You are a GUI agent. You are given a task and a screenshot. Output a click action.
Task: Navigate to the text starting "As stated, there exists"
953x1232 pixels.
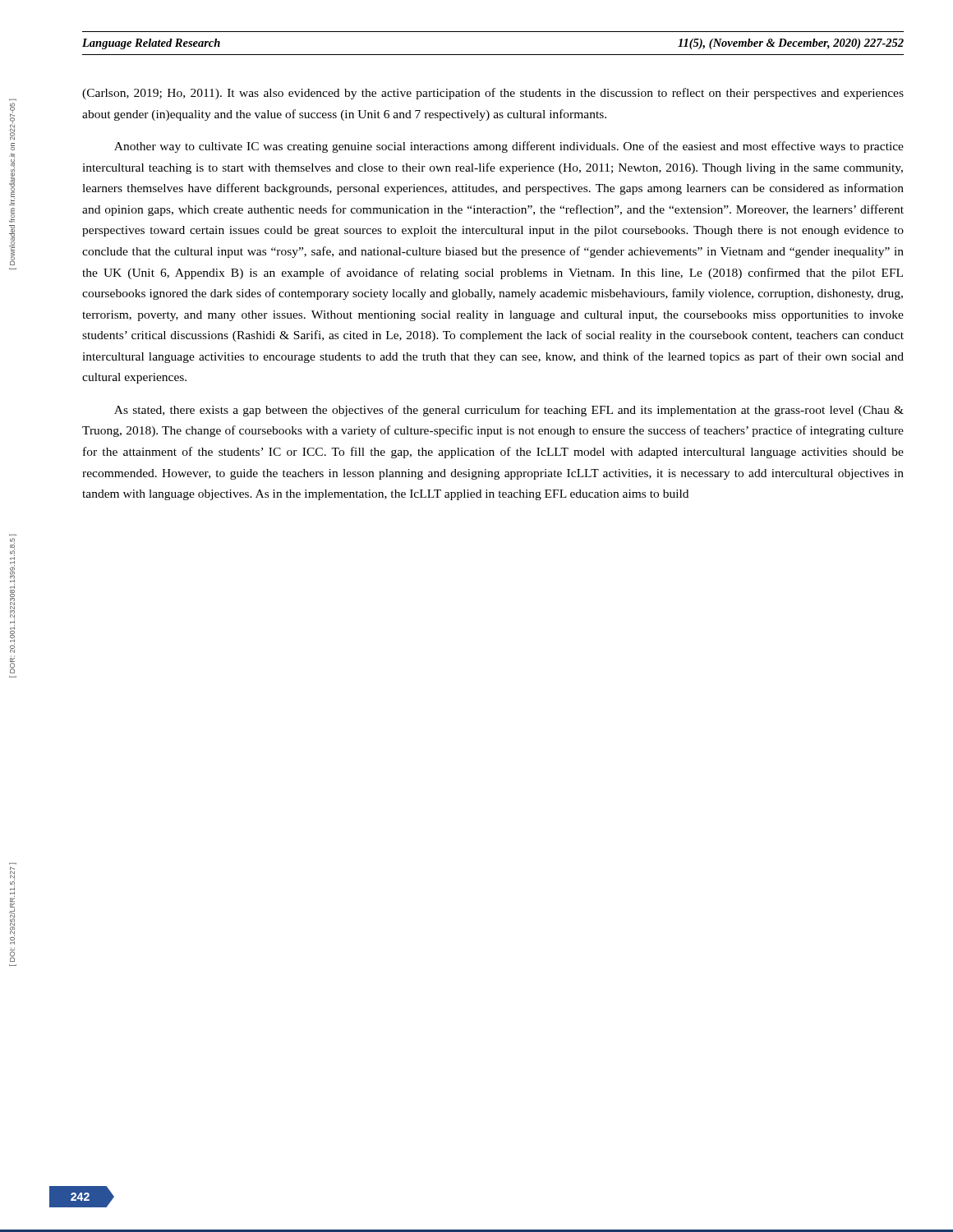(493, 451)
